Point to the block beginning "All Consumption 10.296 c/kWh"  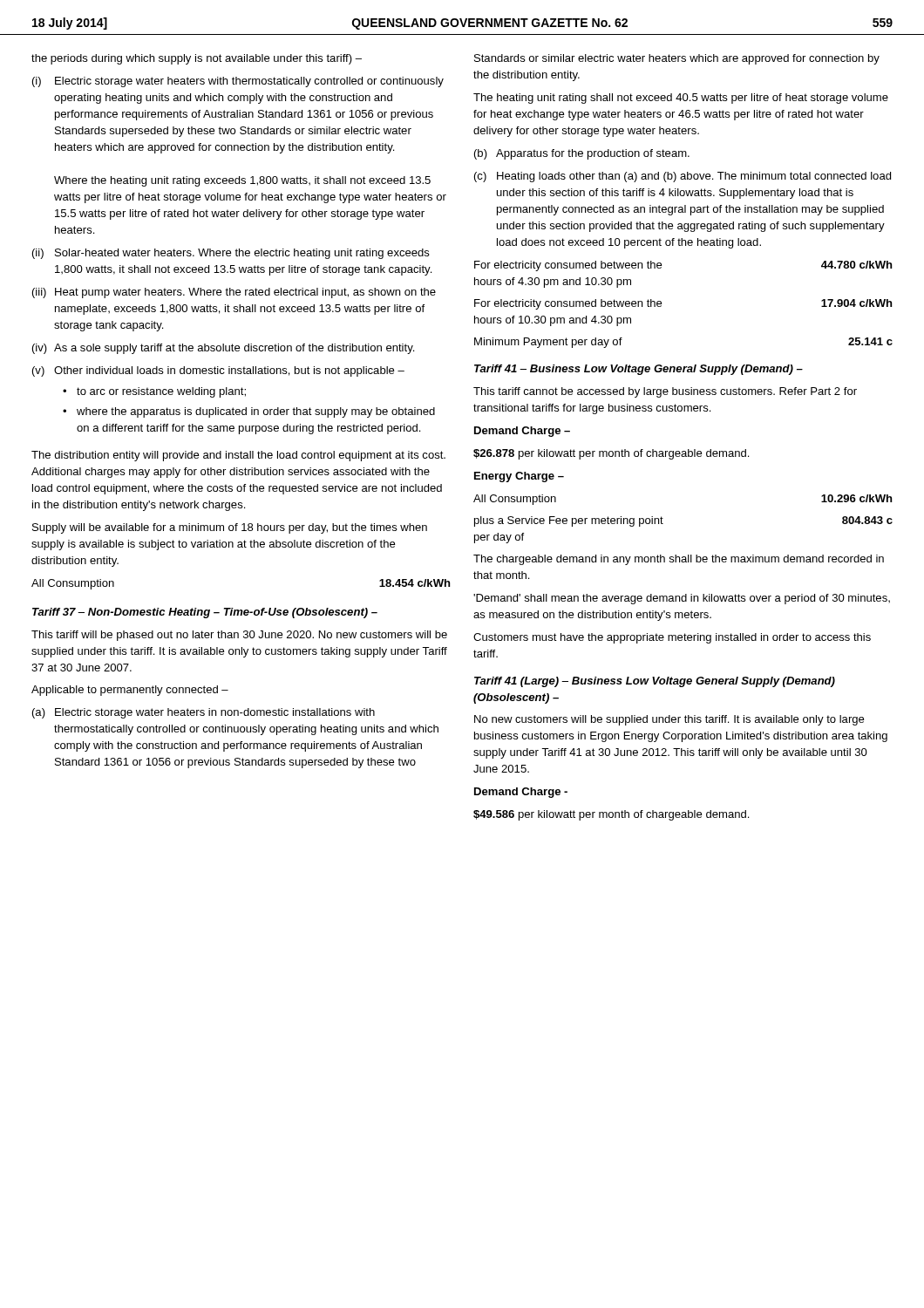513,499
